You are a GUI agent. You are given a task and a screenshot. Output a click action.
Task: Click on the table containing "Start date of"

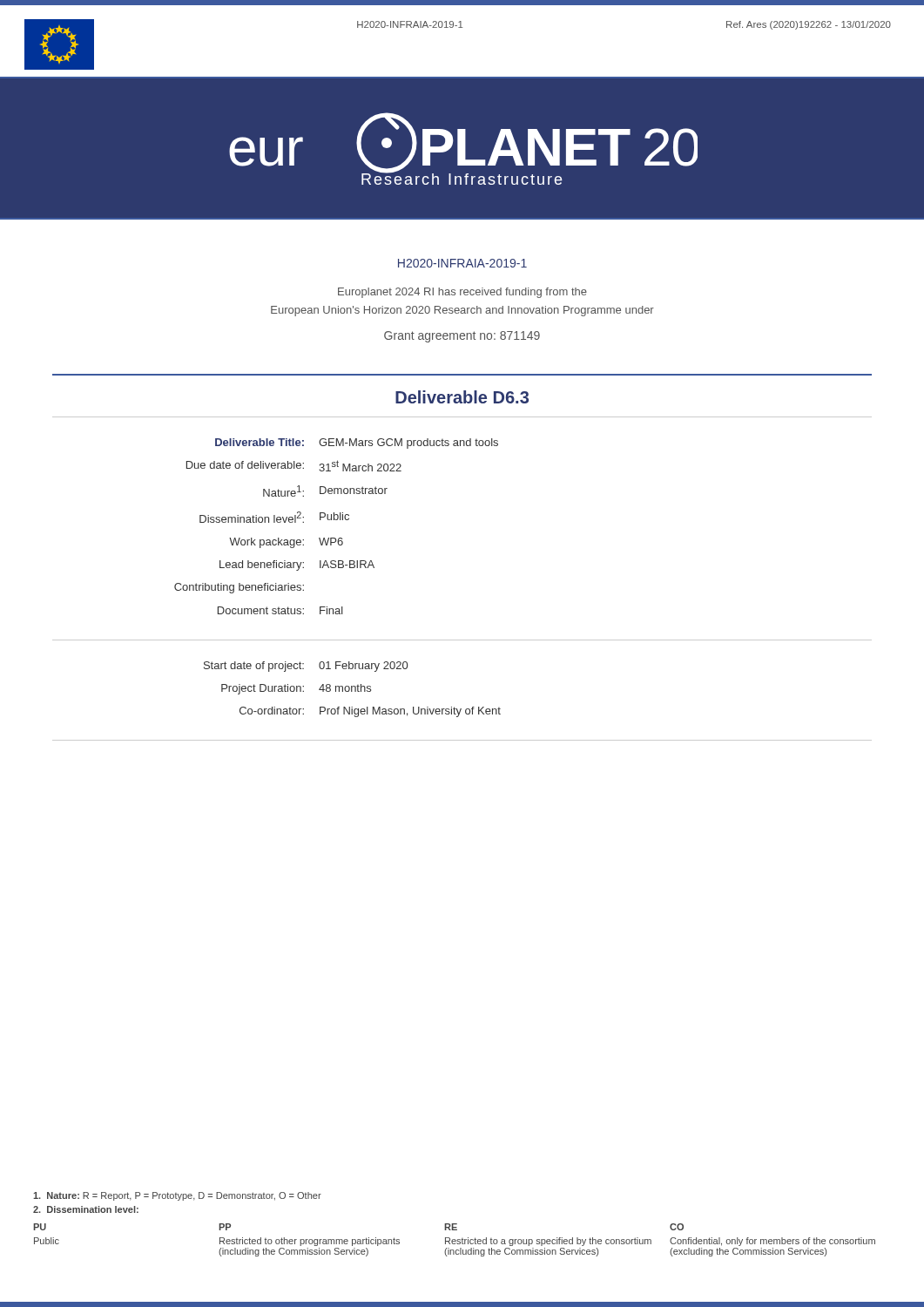pos(462,690)
